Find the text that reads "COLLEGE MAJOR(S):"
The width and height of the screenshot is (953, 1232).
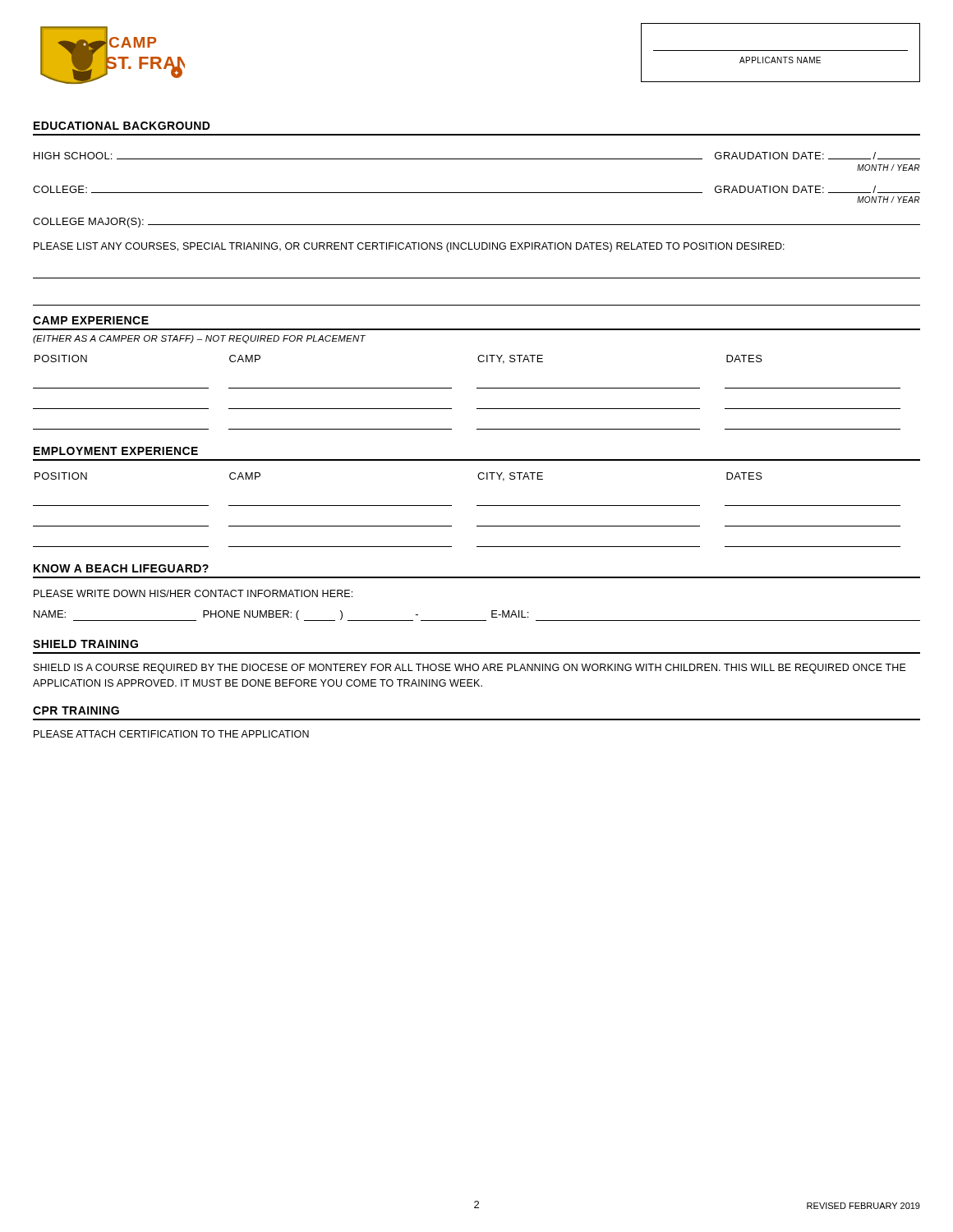[x=476, y=219]
